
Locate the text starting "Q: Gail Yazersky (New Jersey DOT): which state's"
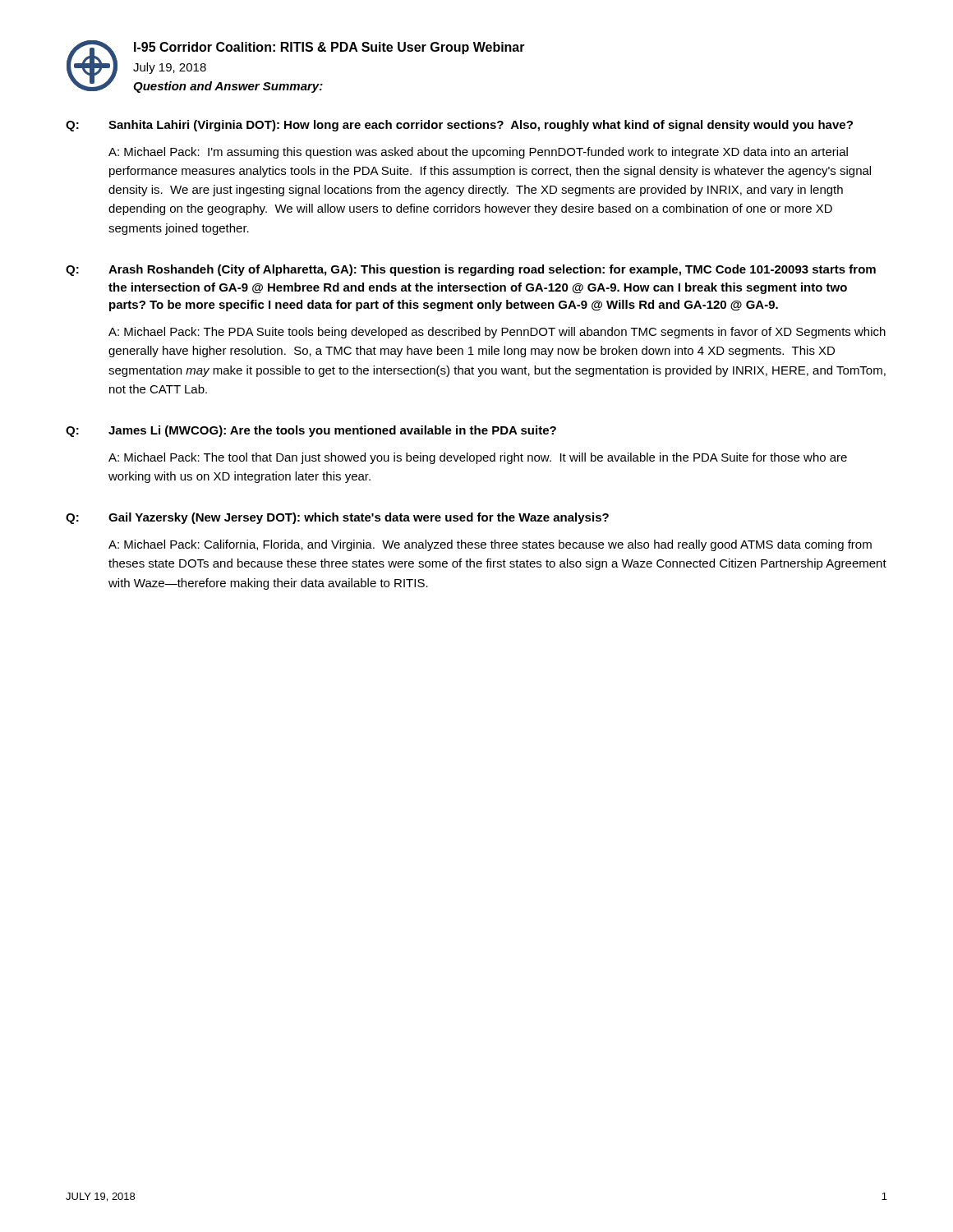click(476, 518)
